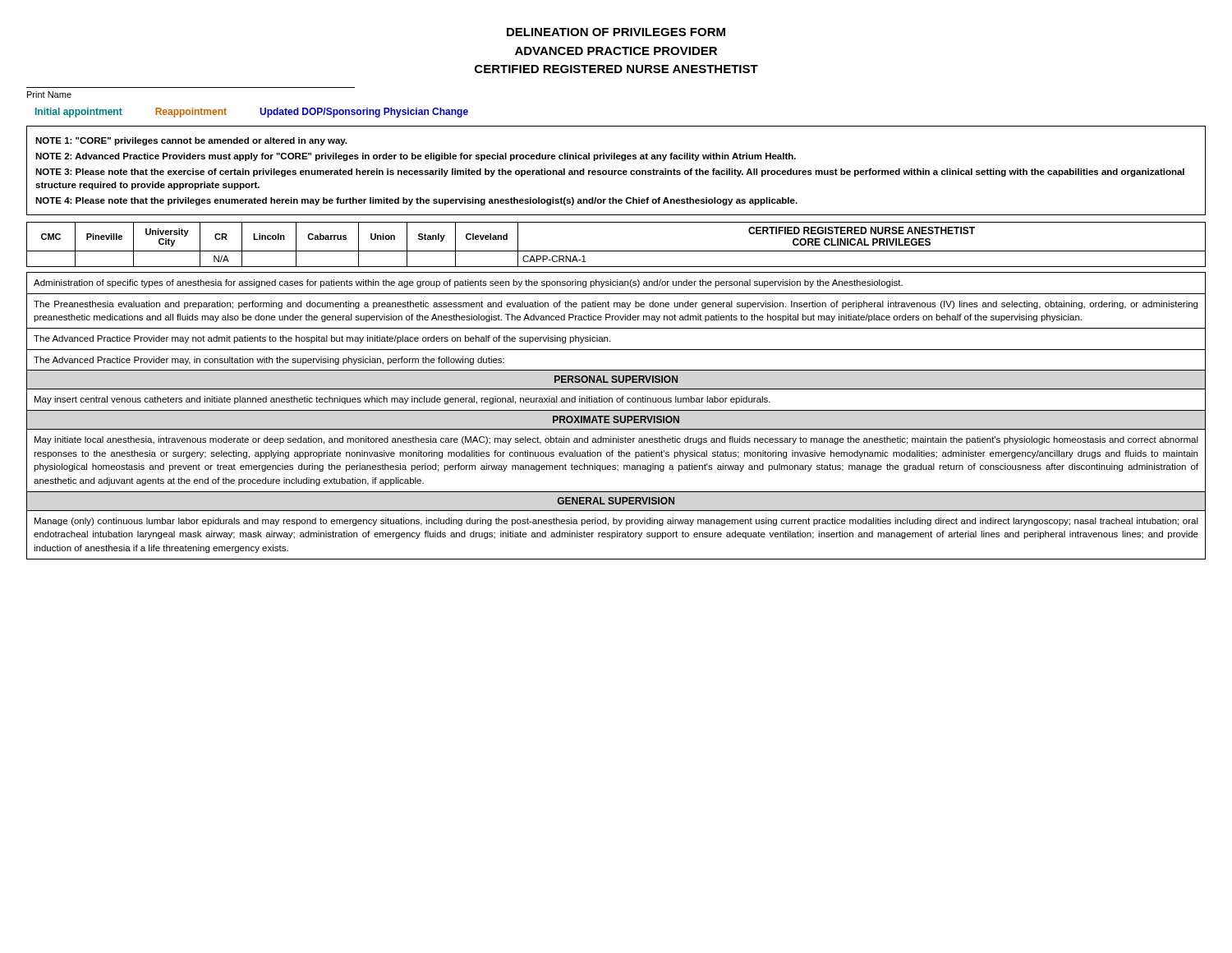Find the block on this page that starts "Administration of specific"

coord(468,283)
